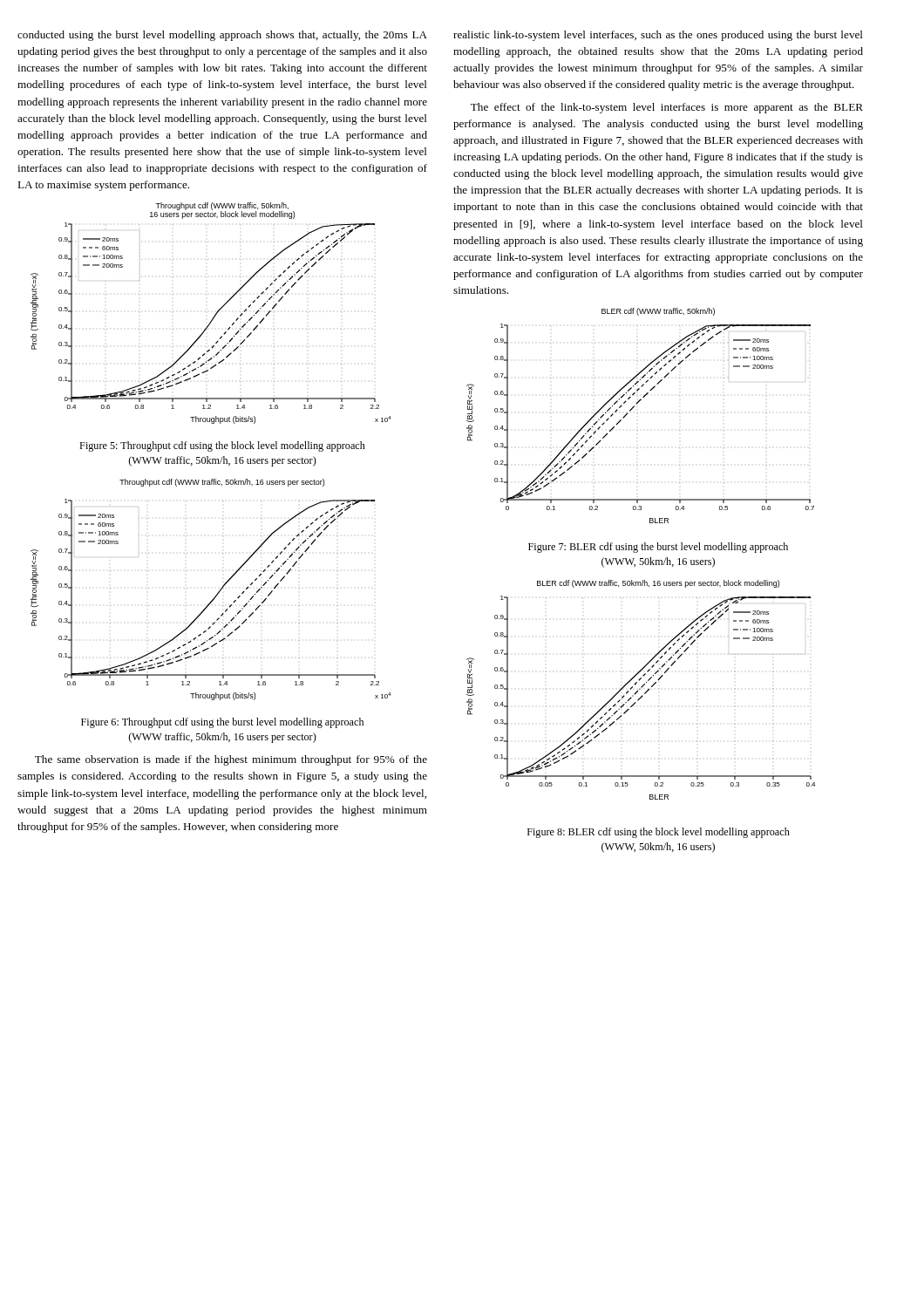Click on the caption with the text "Figure 7: BLER cdf using the burst"
Image resolution: width=924 pixels, height=1308 pixels.
pyautogui.click(x=658, y=554)
